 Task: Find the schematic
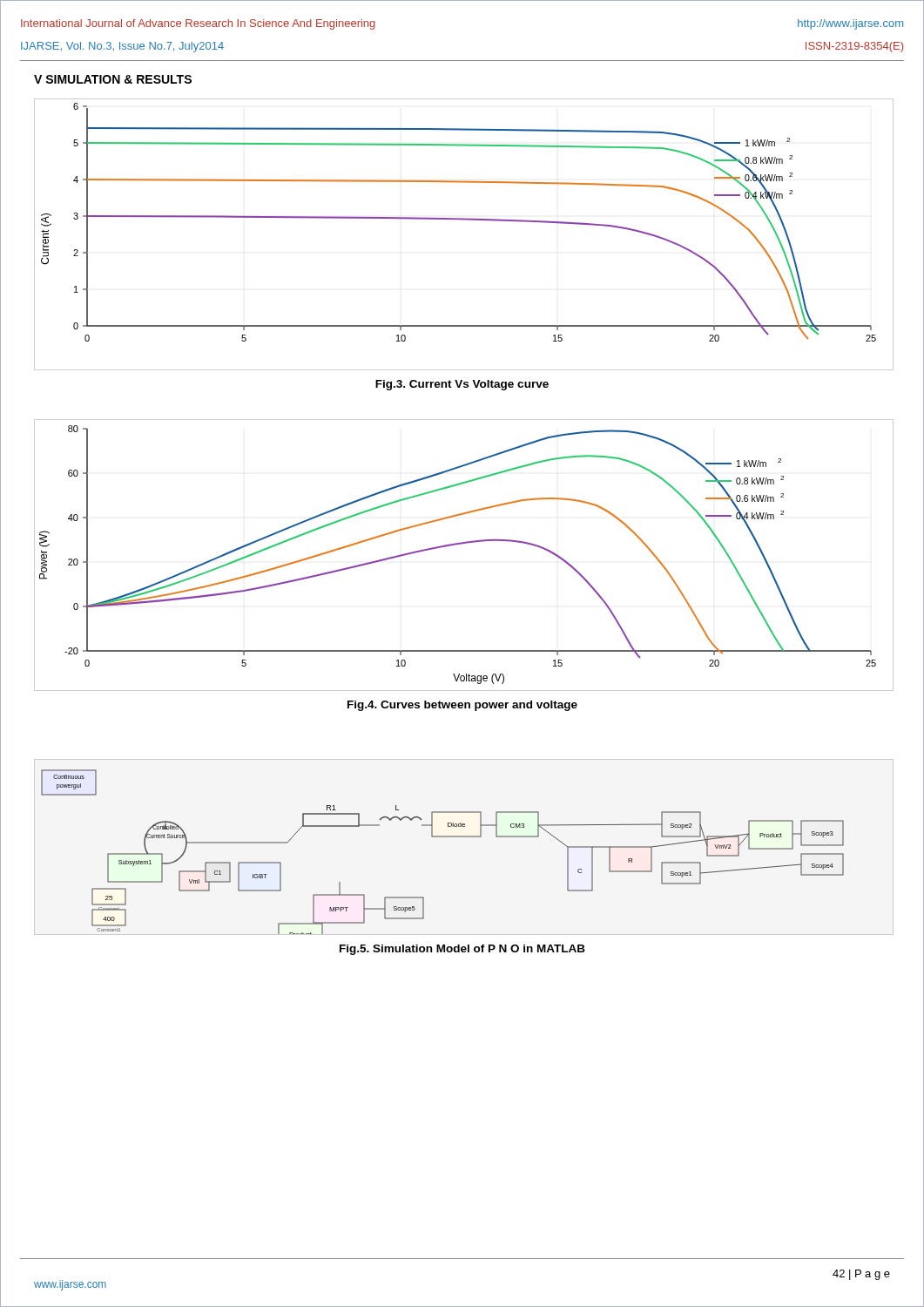[462, 857]
